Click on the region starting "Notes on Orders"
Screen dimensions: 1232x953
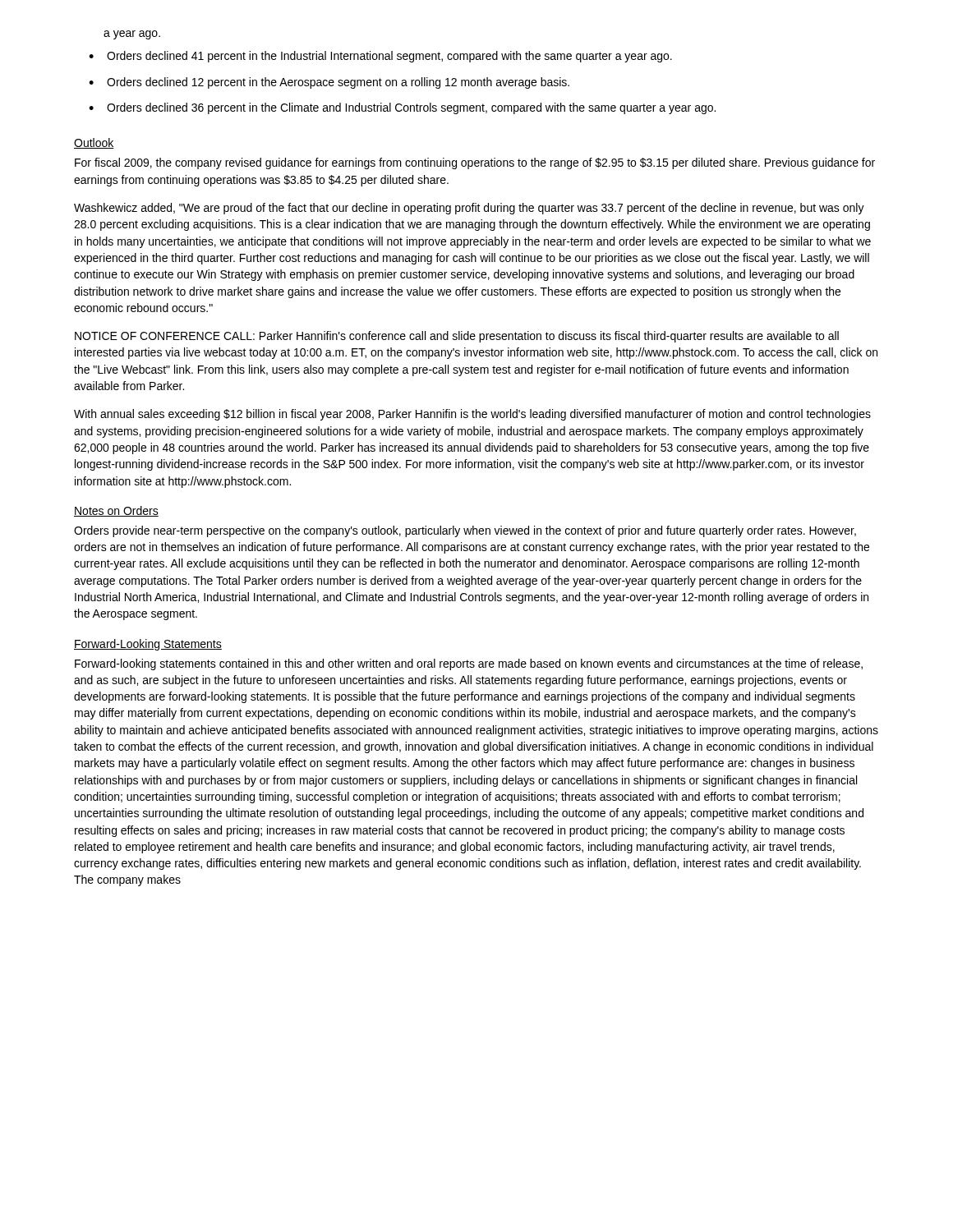(116, 511)
